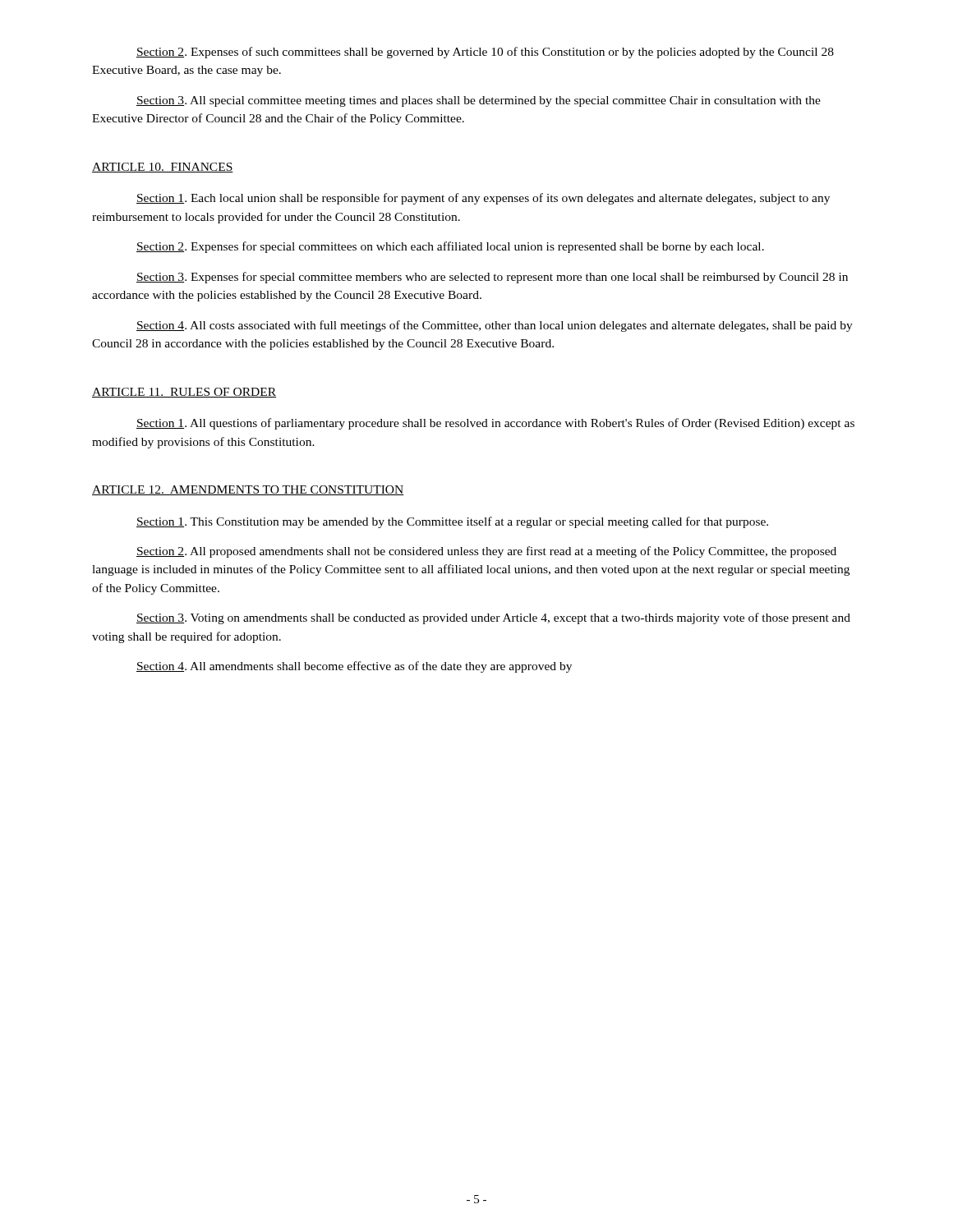Locate the block of text that opens with "Section 3. Voting on amendments shall be conducted"
Viewport: 953px width, 1232px height.
coord(471,627)
